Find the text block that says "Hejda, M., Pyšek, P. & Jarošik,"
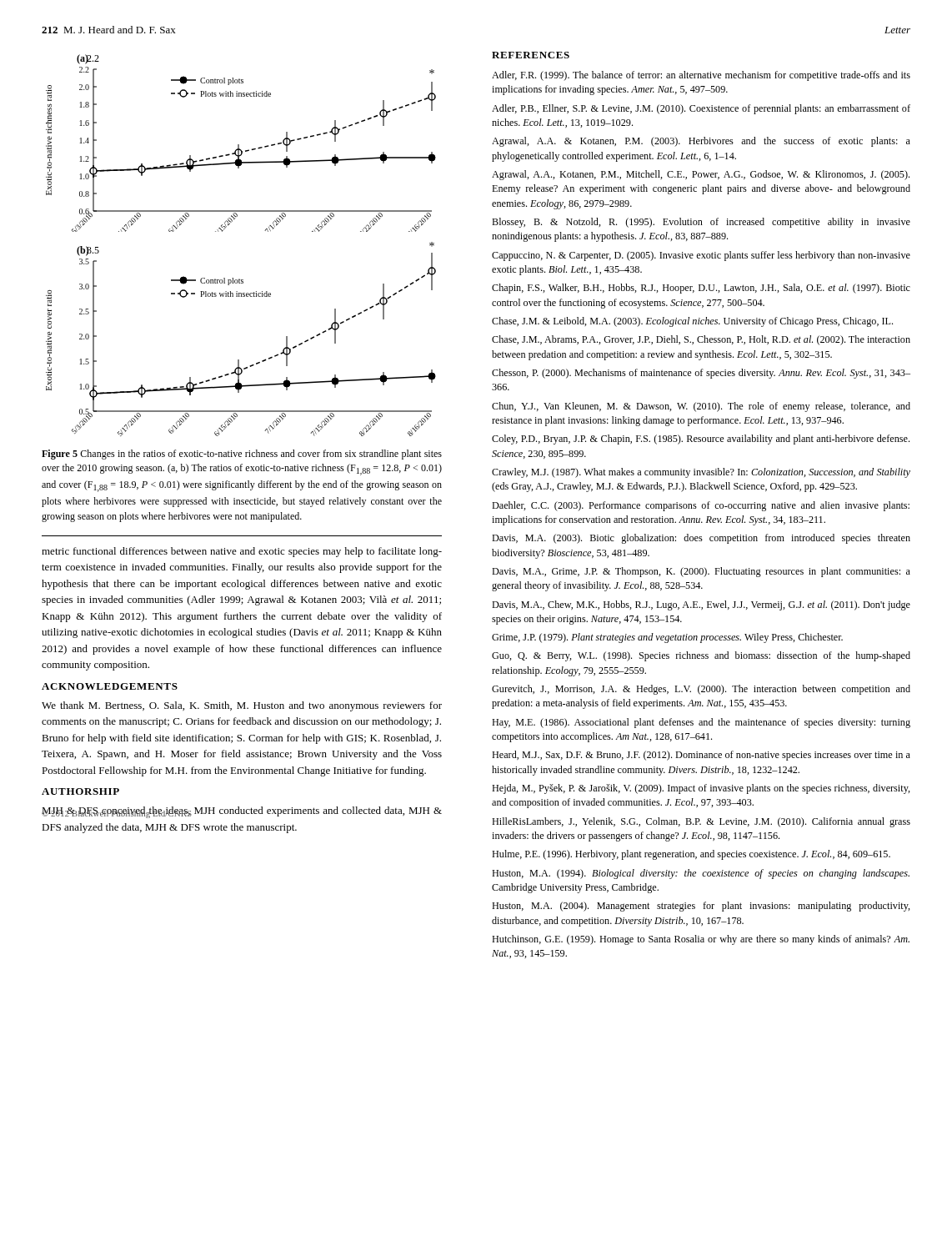The width and height of the screenshot is (952, 1251). (701, 795)
